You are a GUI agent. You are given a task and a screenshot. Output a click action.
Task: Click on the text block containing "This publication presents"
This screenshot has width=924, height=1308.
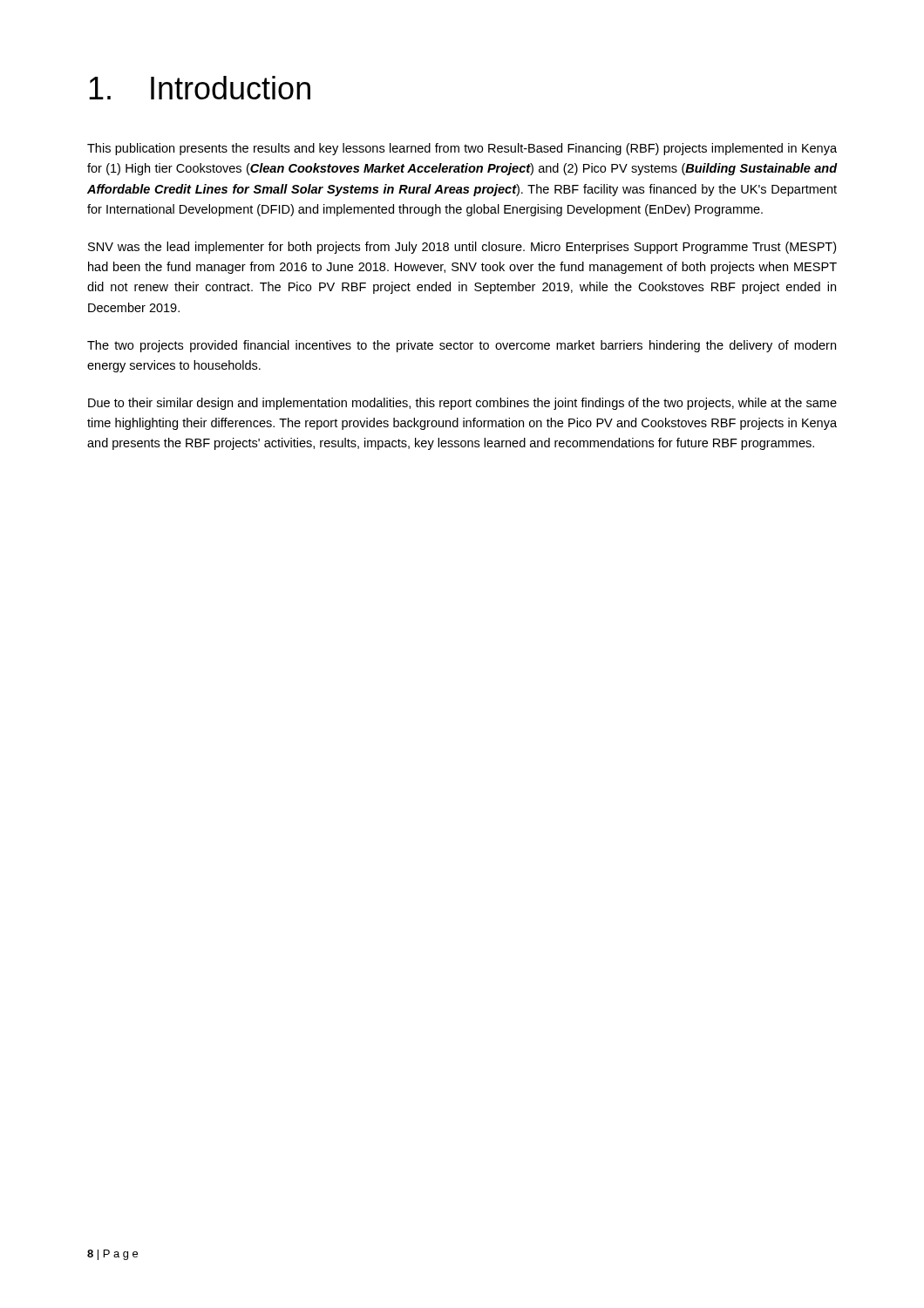(462, 179)
